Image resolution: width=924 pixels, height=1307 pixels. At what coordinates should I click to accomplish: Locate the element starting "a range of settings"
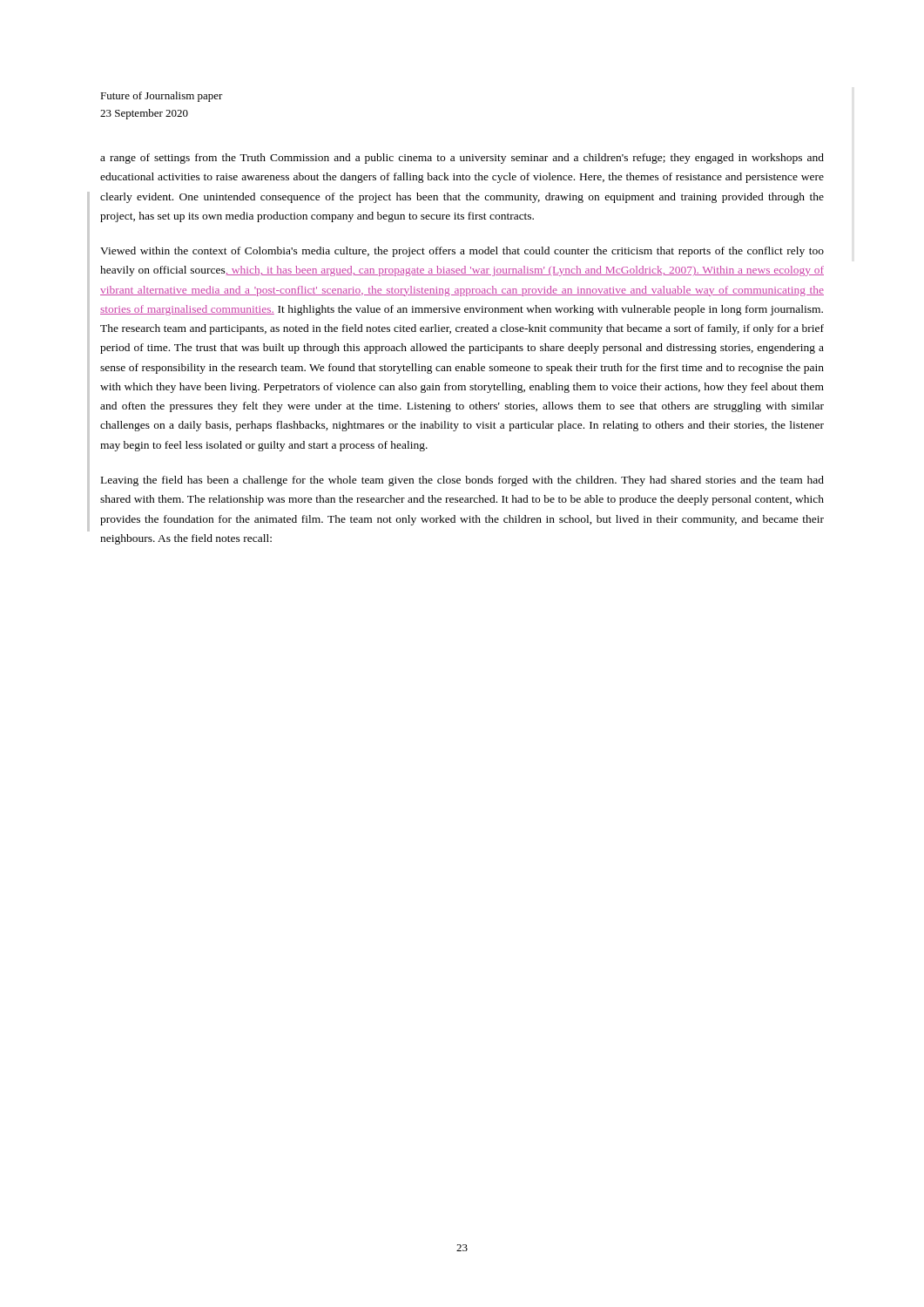[462, 186]
